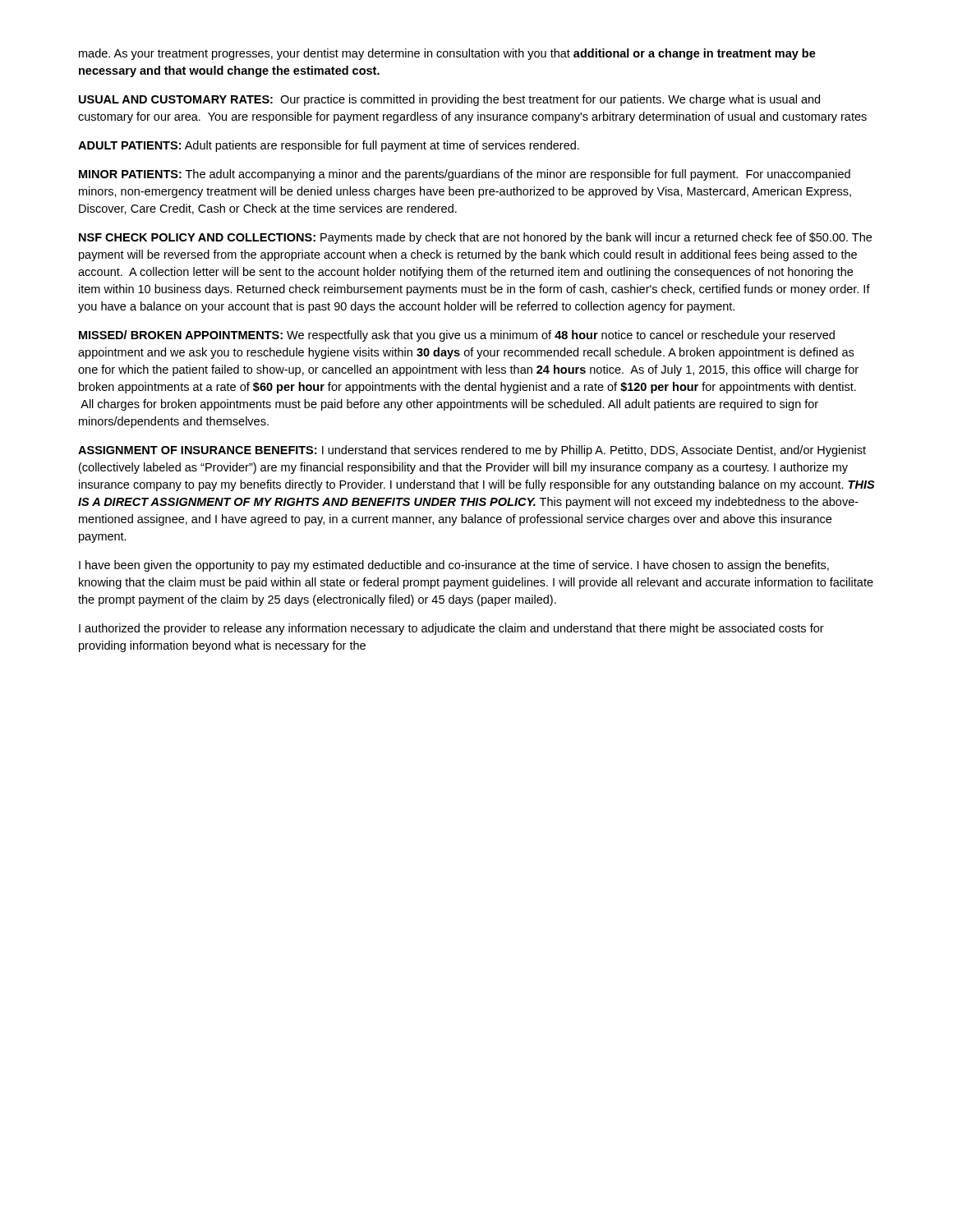The width and height of the screenshot is (953, 1232).
Task: Find the region starting "ASSIGNMENT OF INSURANCE BENEFITS: I"
Action: 476,493
